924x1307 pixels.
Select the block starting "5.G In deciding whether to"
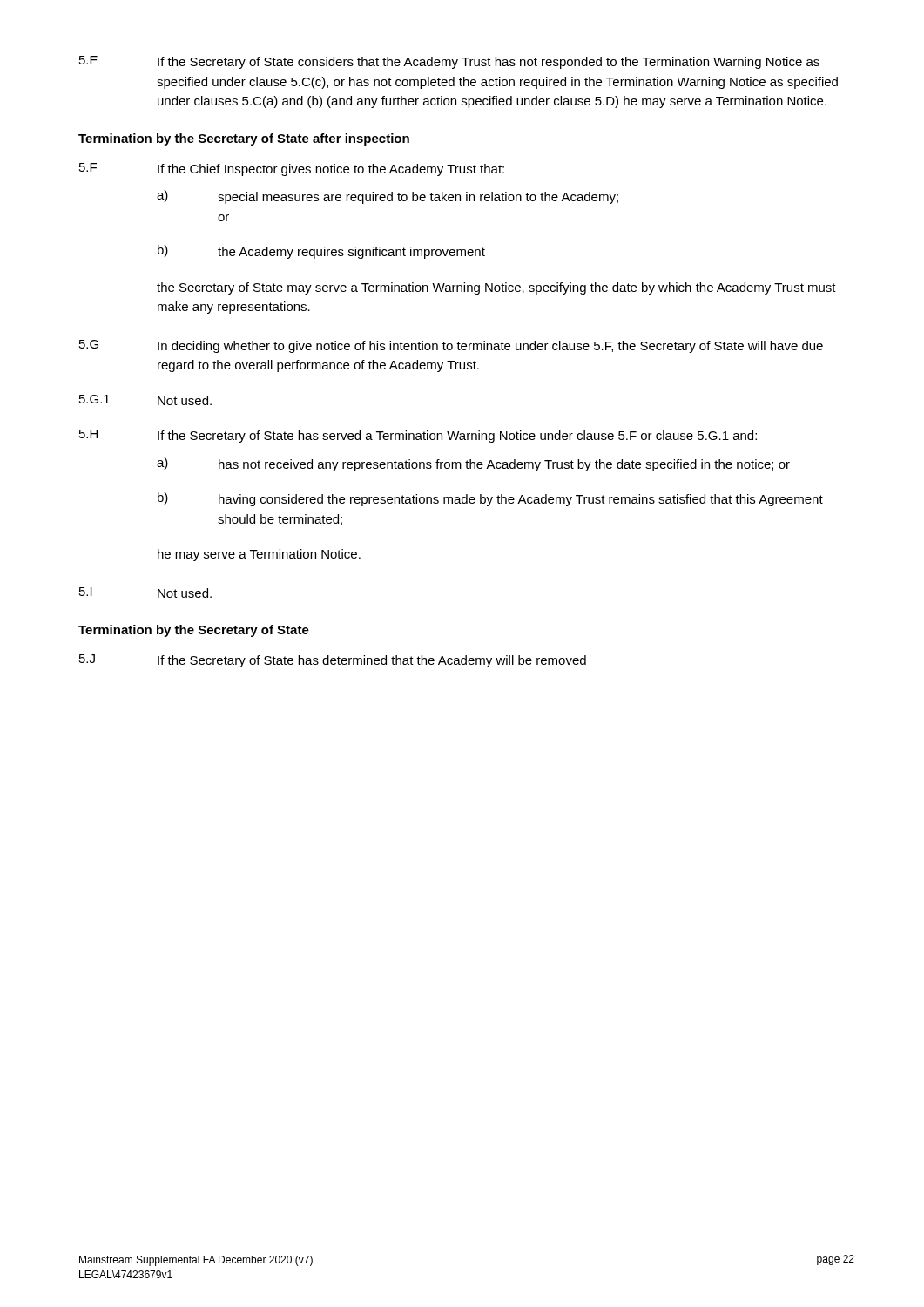pyautogui.click(x=466, y=356)
